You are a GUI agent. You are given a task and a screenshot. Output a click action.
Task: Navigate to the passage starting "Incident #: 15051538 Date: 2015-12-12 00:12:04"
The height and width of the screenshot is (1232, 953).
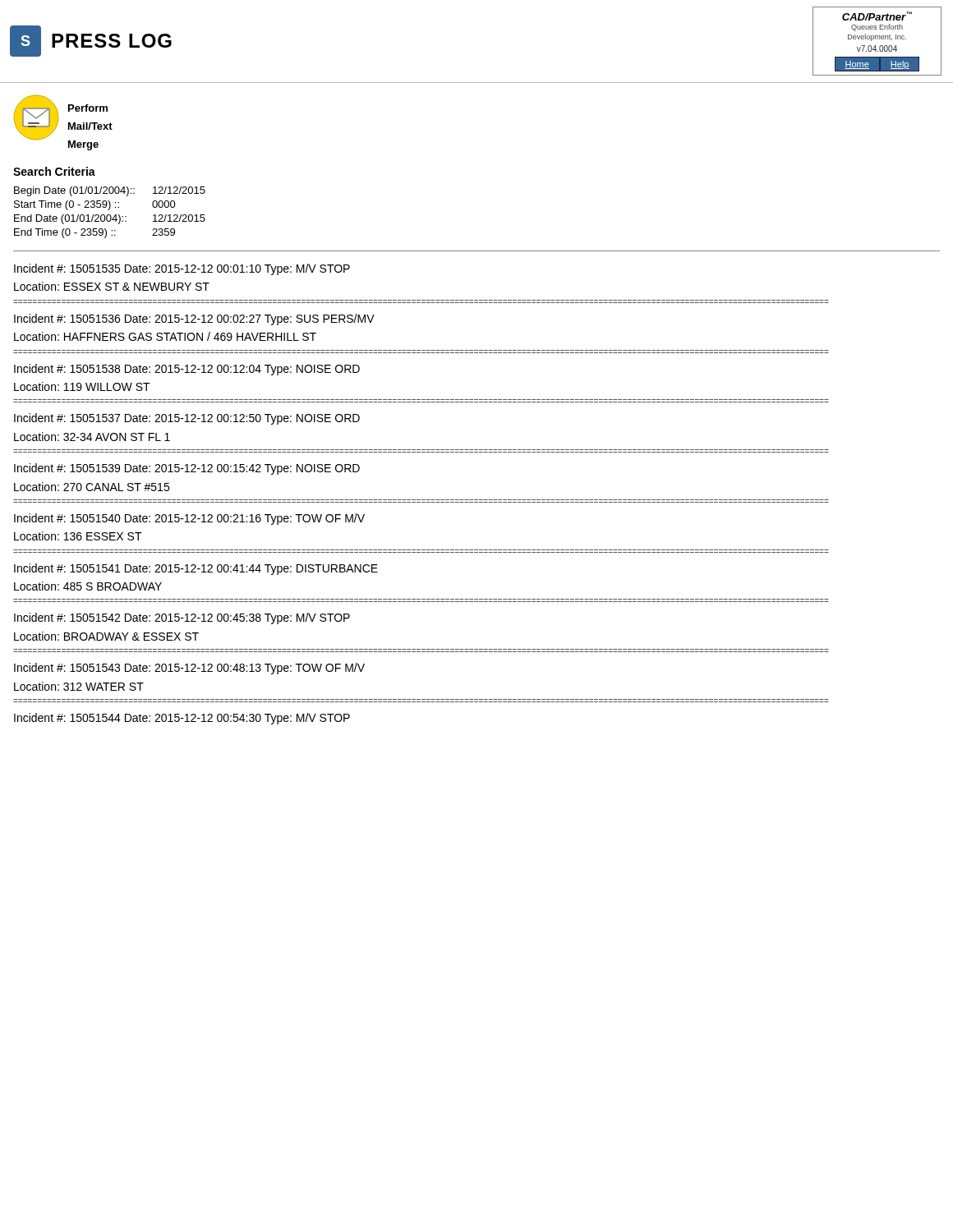187,378
